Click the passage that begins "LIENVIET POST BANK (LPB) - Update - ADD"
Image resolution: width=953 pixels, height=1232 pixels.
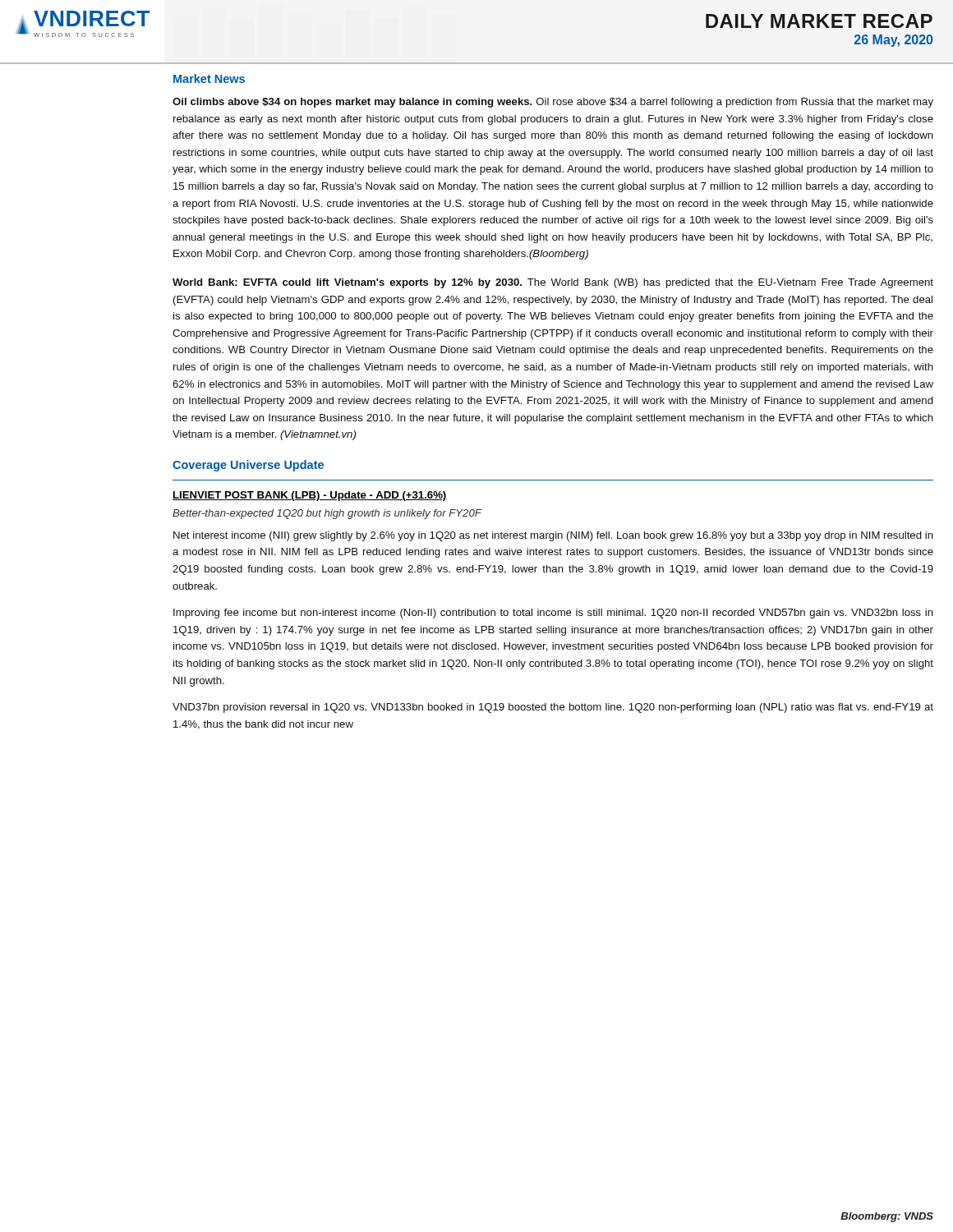tap(309, 495)
